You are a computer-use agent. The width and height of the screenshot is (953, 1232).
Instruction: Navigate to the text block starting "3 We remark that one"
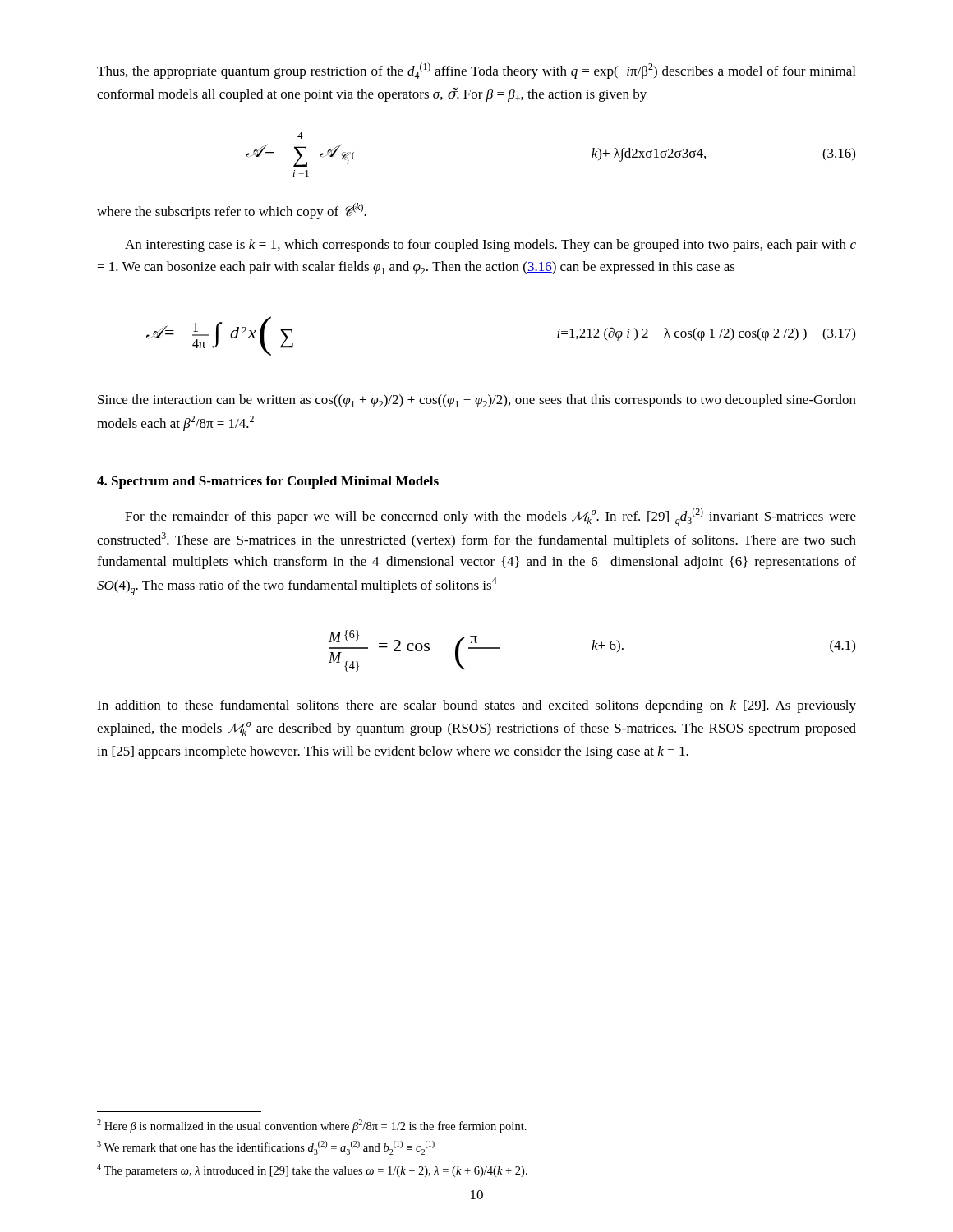click(x=266, y=1147)
